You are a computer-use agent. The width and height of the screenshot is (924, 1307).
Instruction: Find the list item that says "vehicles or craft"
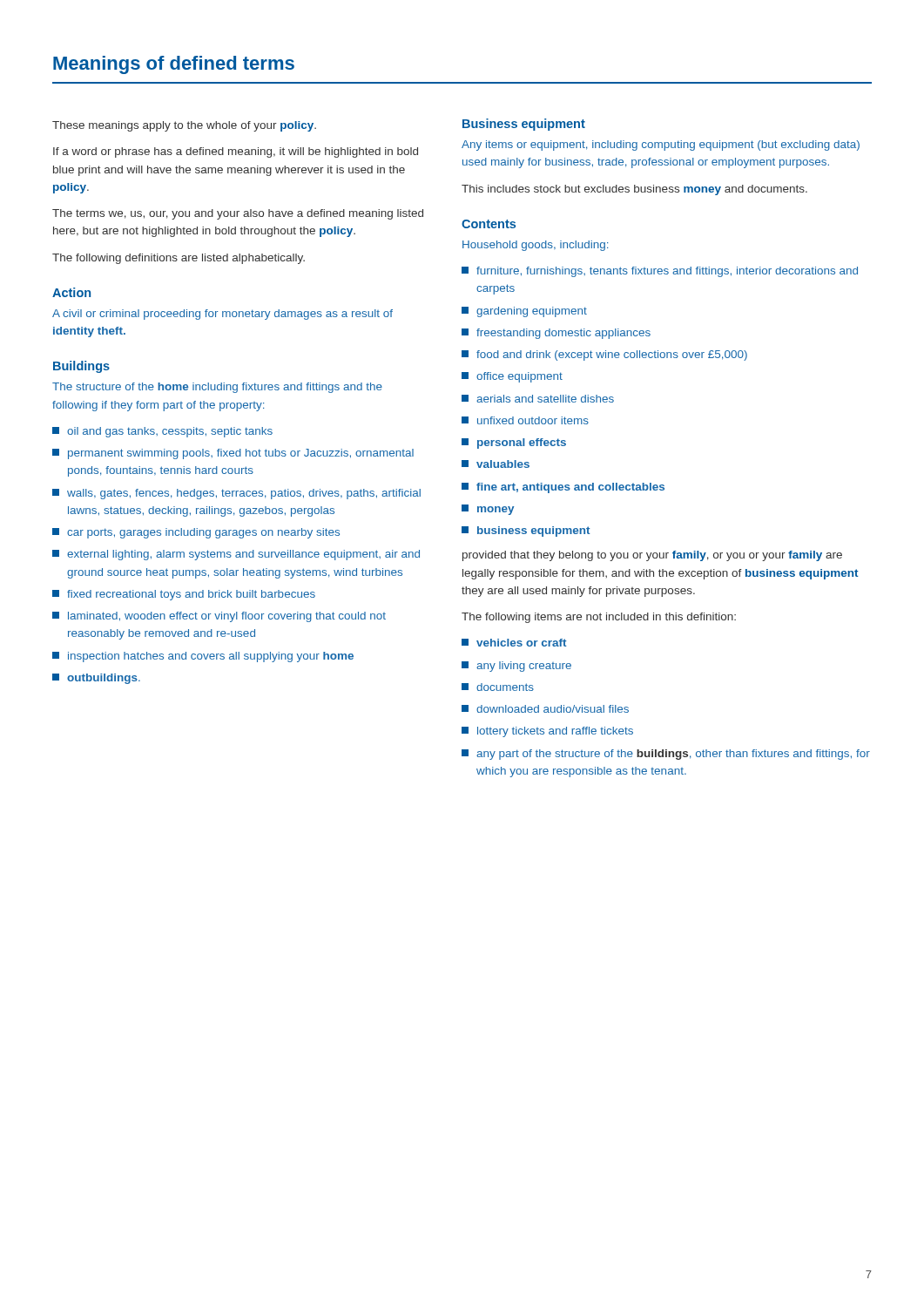(514, 643)
